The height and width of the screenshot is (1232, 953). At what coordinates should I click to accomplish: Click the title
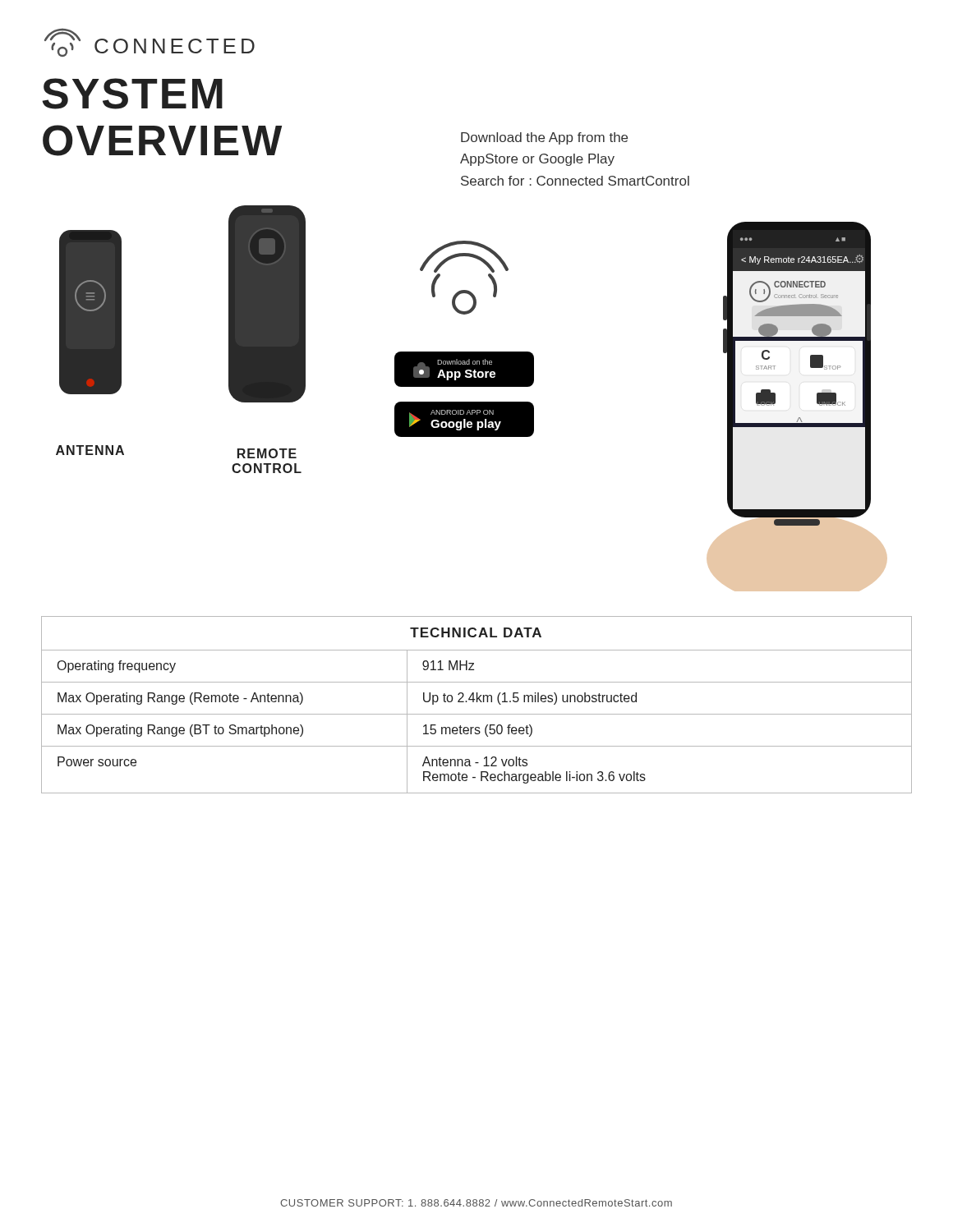(x=214, y=95)
